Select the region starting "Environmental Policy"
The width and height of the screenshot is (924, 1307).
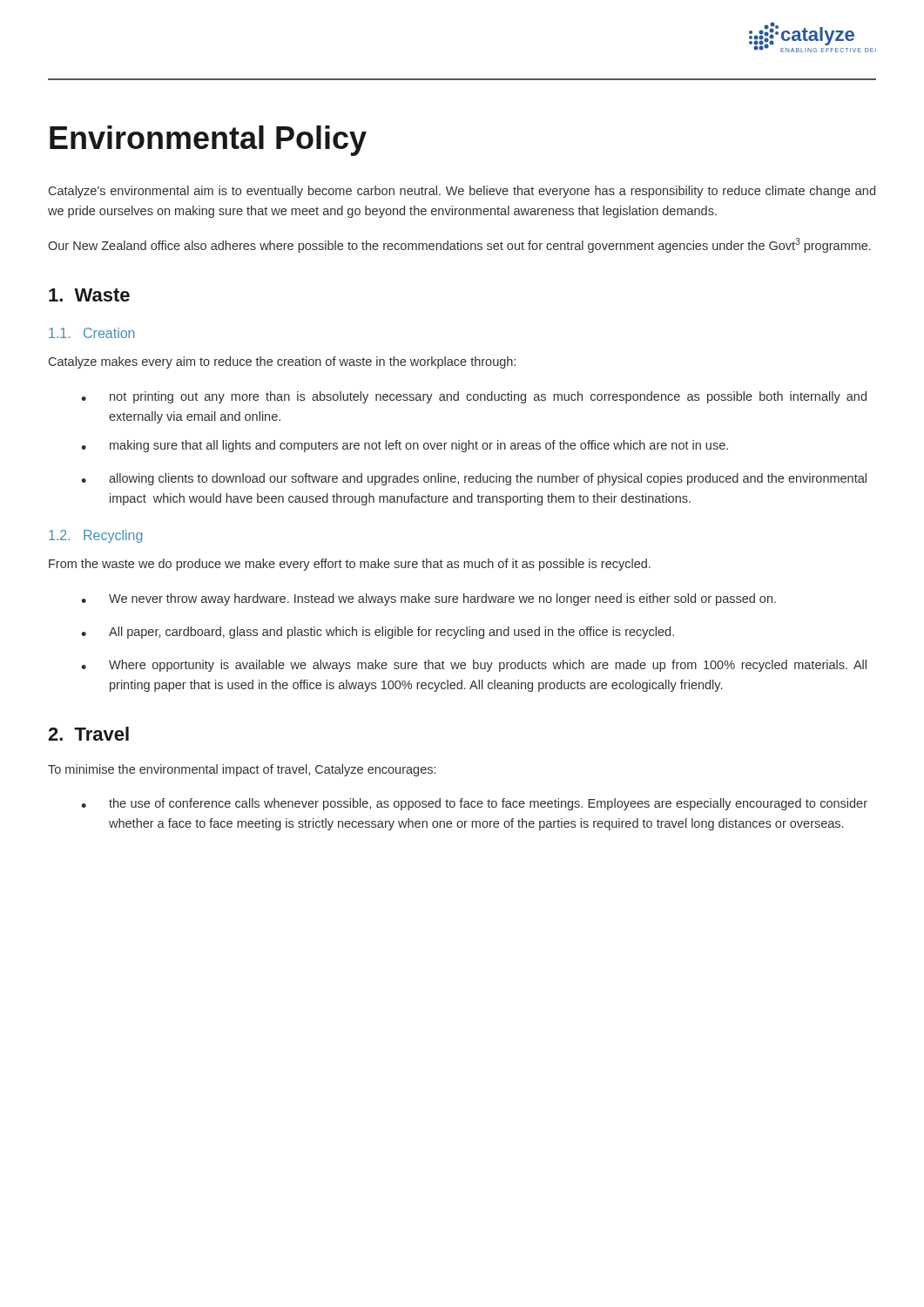[207, 138]
